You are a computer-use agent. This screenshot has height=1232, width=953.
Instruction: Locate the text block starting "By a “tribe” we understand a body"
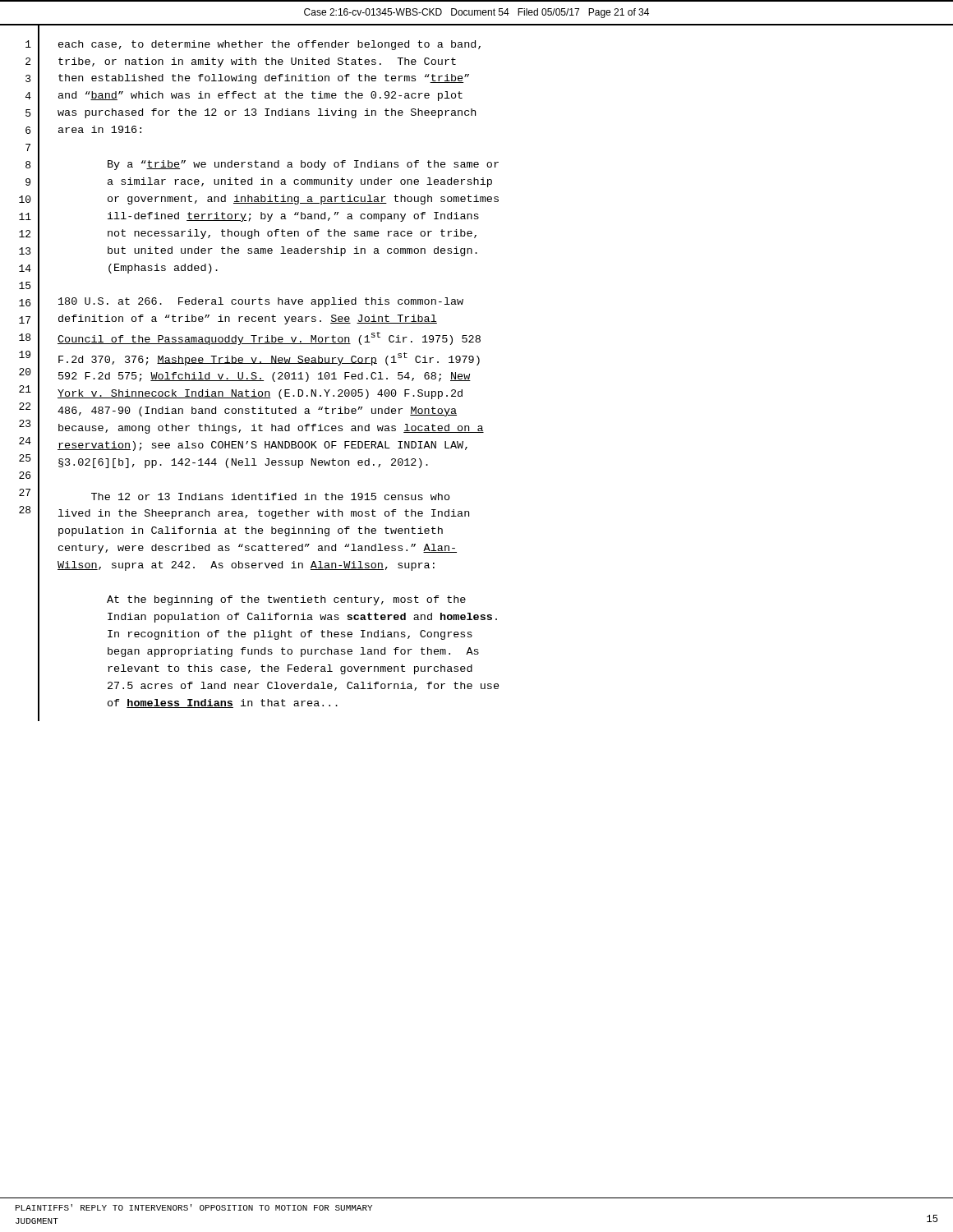[303, 165]
